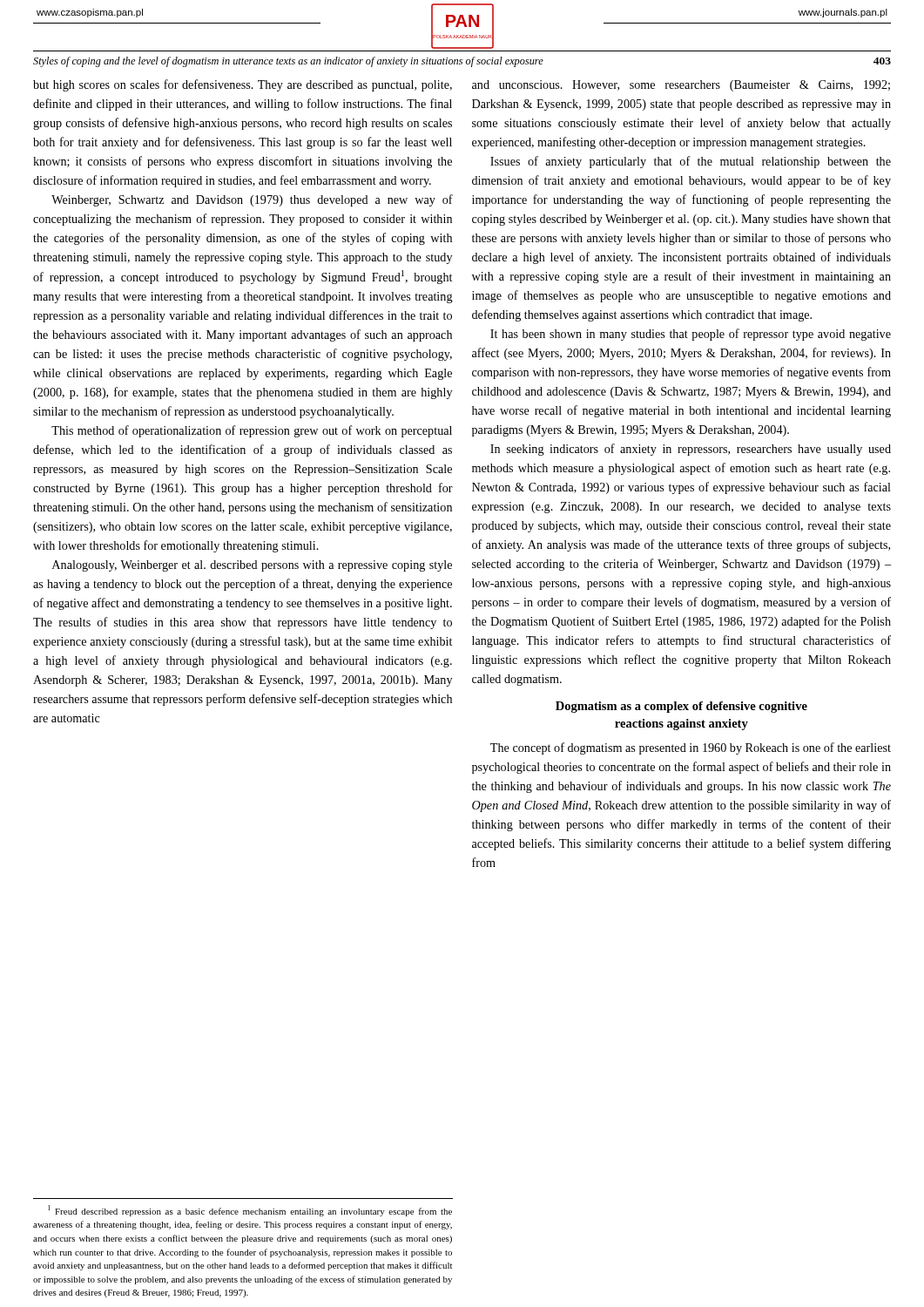This screenshot has height=1307, width=924.
Task: Select the text block that reads "This method of operationalization of"
Action: [243, 488]
